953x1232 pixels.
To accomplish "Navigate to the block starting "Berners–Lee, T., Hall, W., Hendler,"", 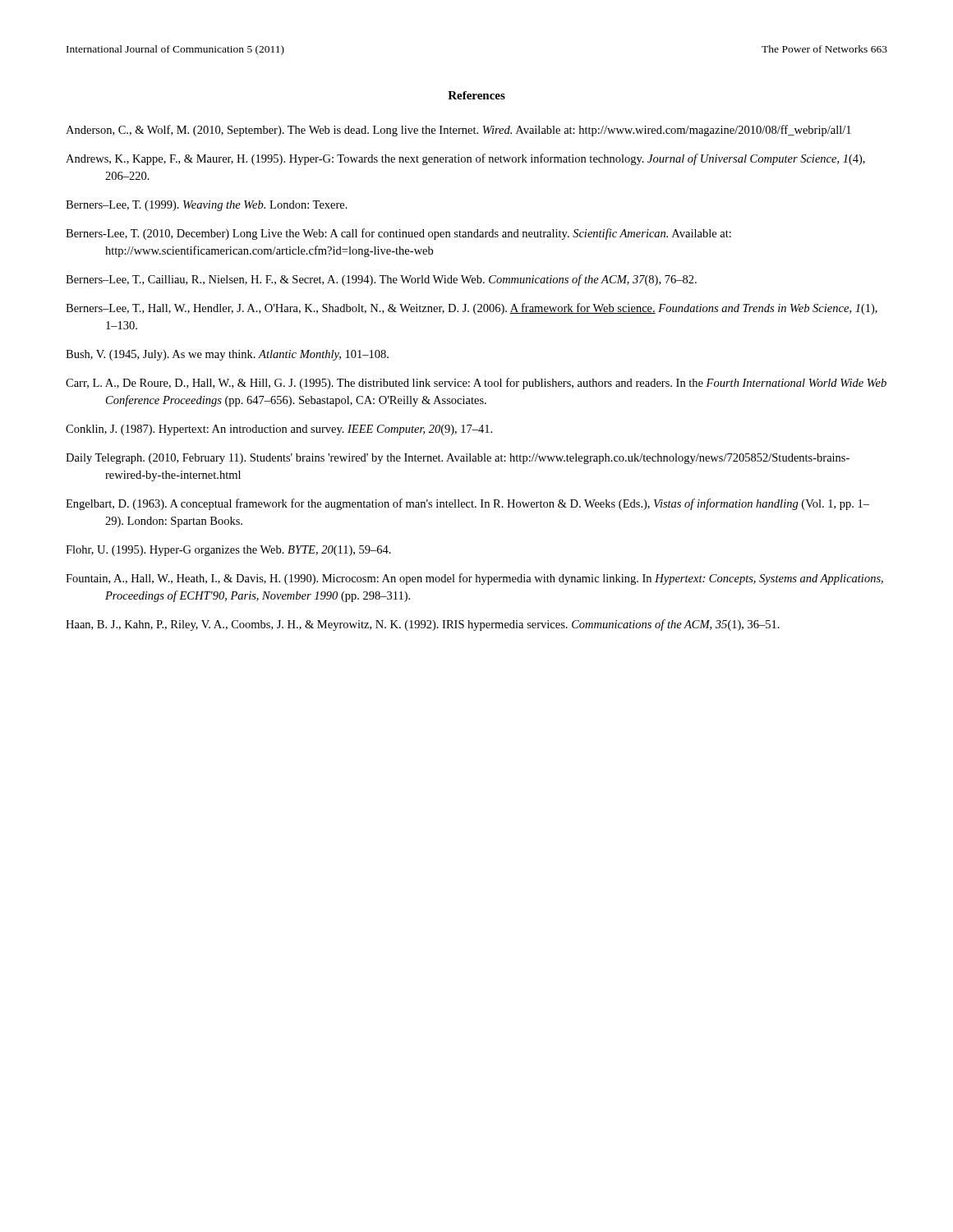I will coord(472,317).
